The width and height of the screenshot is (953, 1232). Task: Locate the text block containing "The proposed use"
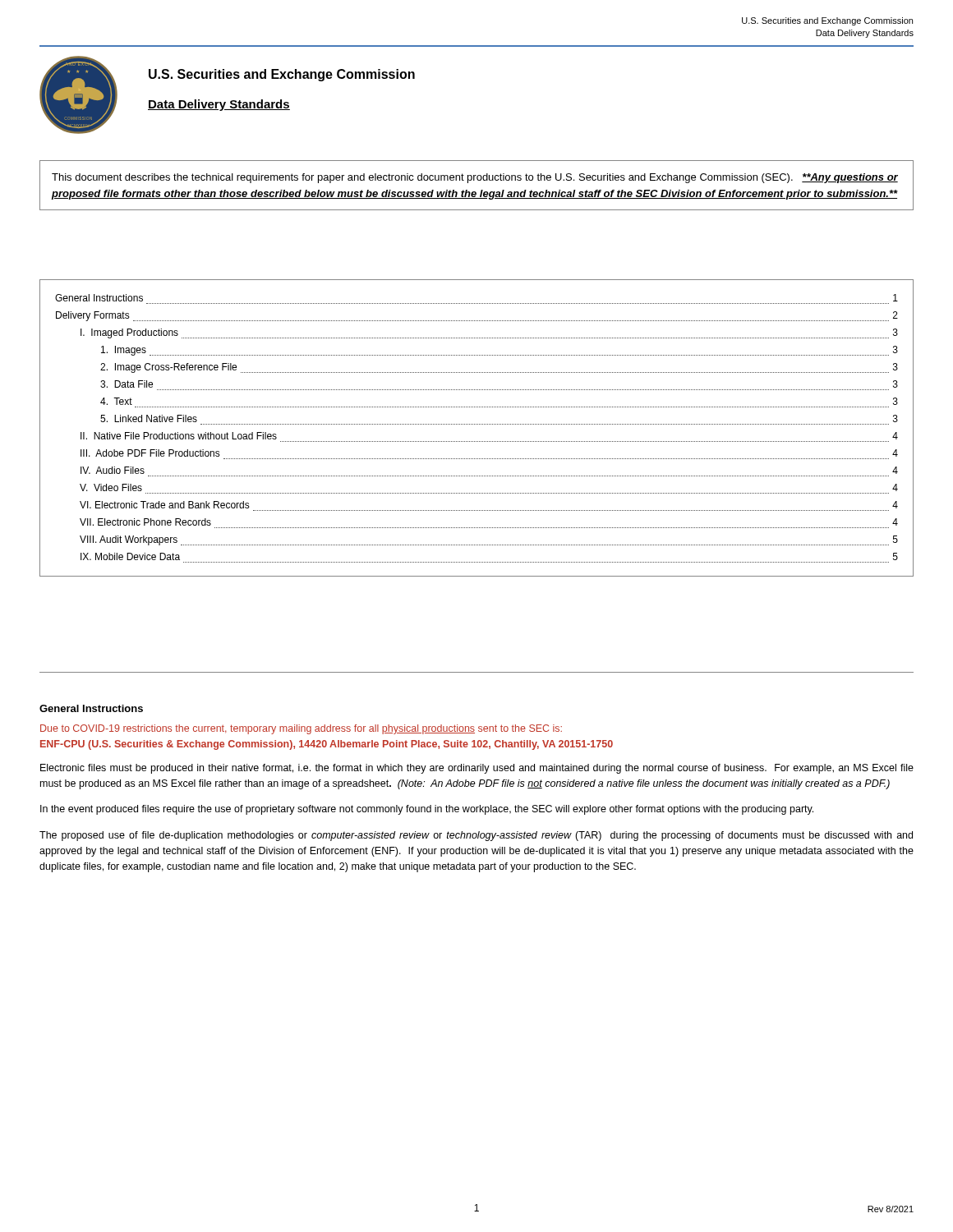pyautogui.click(x=476, y=851)
